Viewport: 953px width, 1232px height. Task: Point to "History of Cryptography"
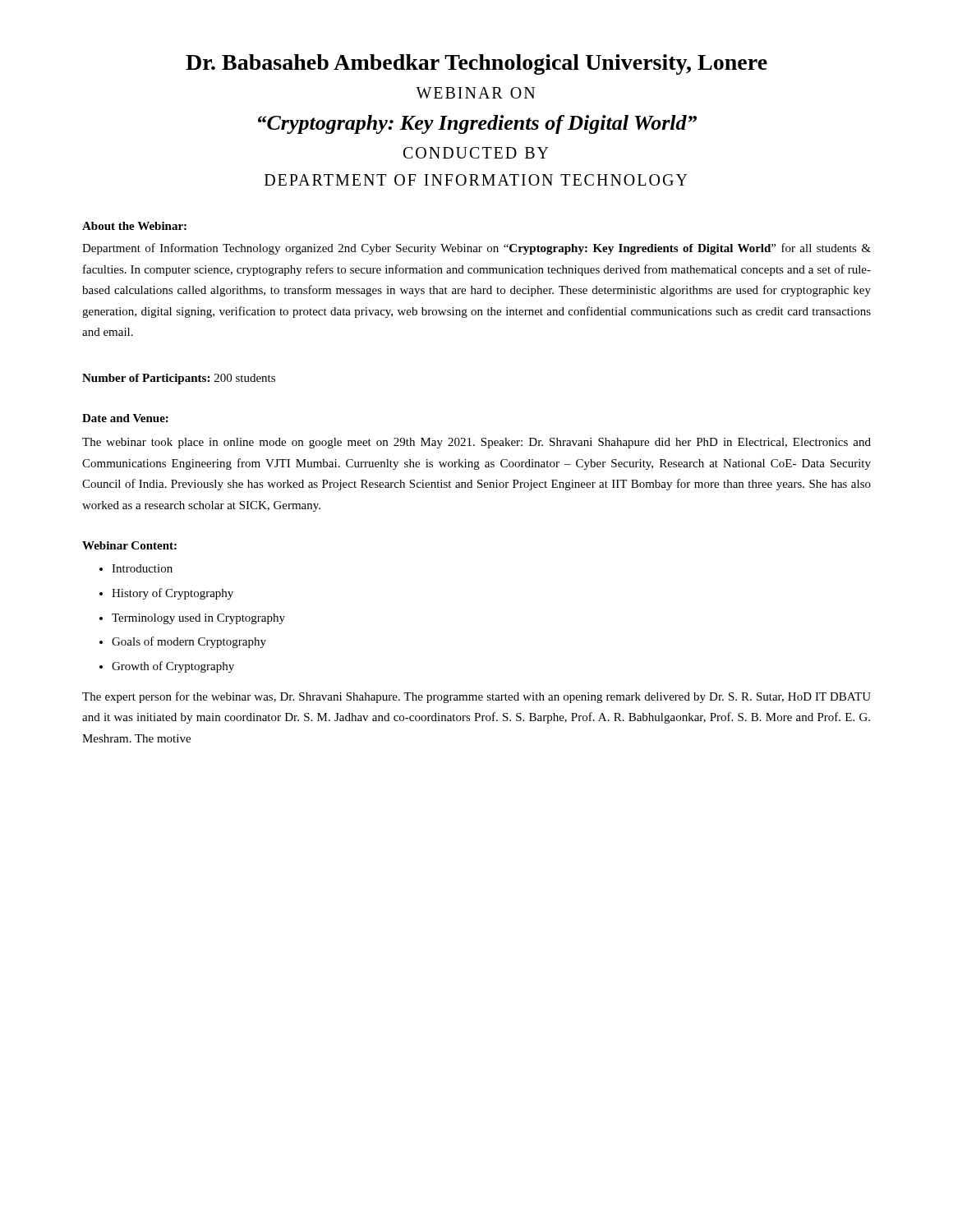tap(173, 593)
